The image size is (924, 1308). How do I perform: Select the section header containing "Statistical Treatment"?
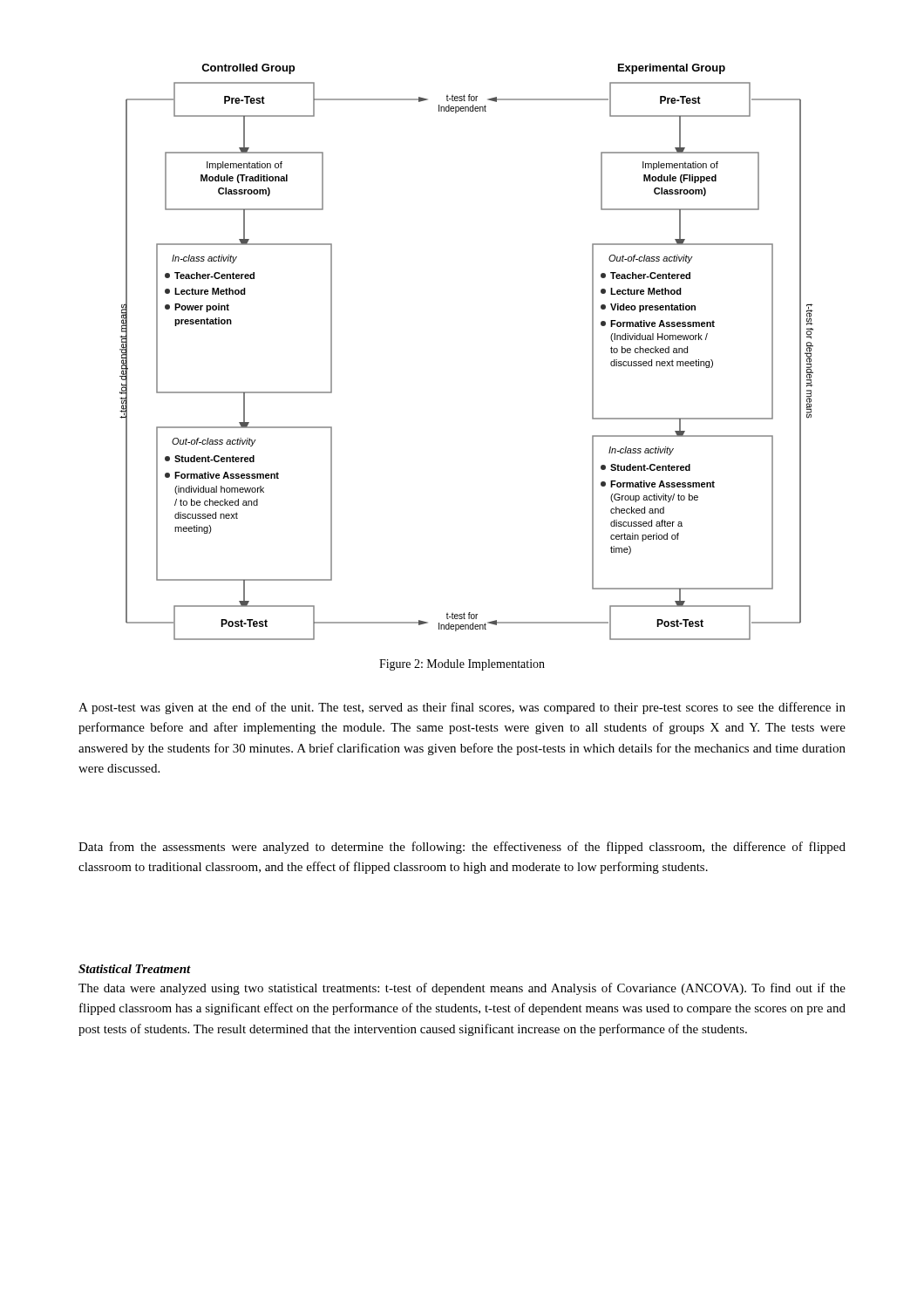click(134, 969)
